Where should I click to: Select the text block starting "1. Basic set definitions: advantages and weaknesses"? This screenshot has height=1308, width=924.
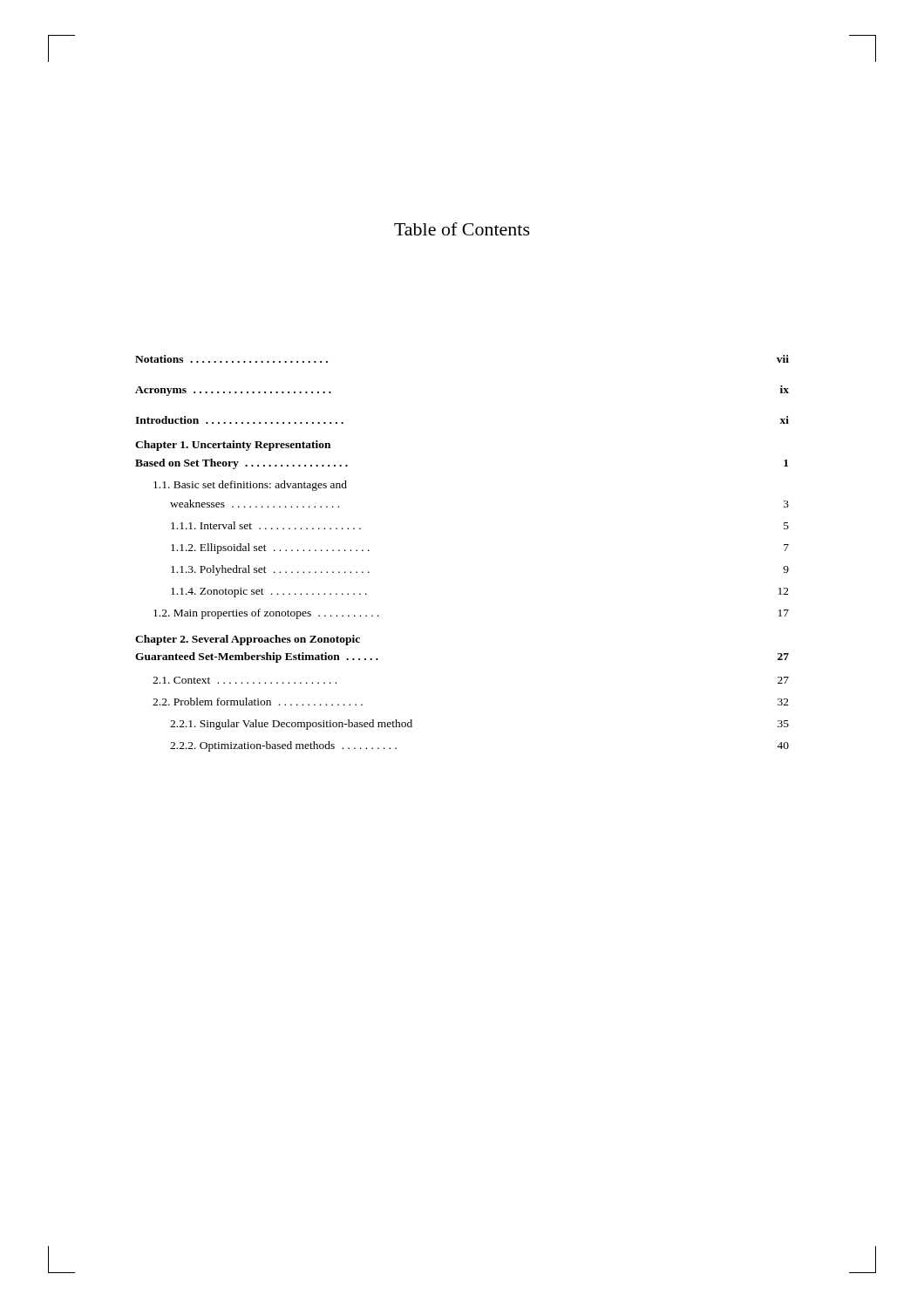[x=250, y=486]
